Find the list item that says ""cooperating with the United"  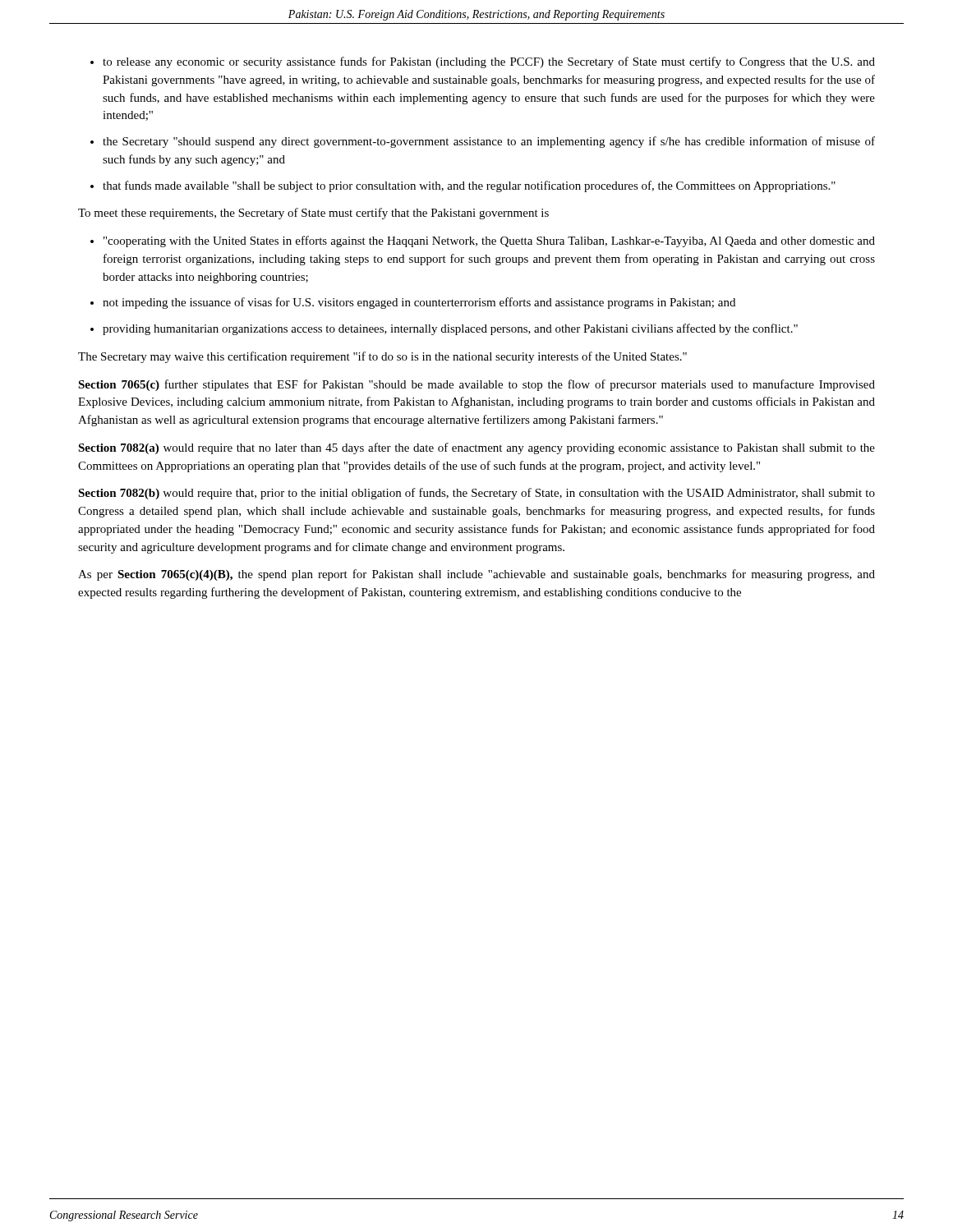489,259
